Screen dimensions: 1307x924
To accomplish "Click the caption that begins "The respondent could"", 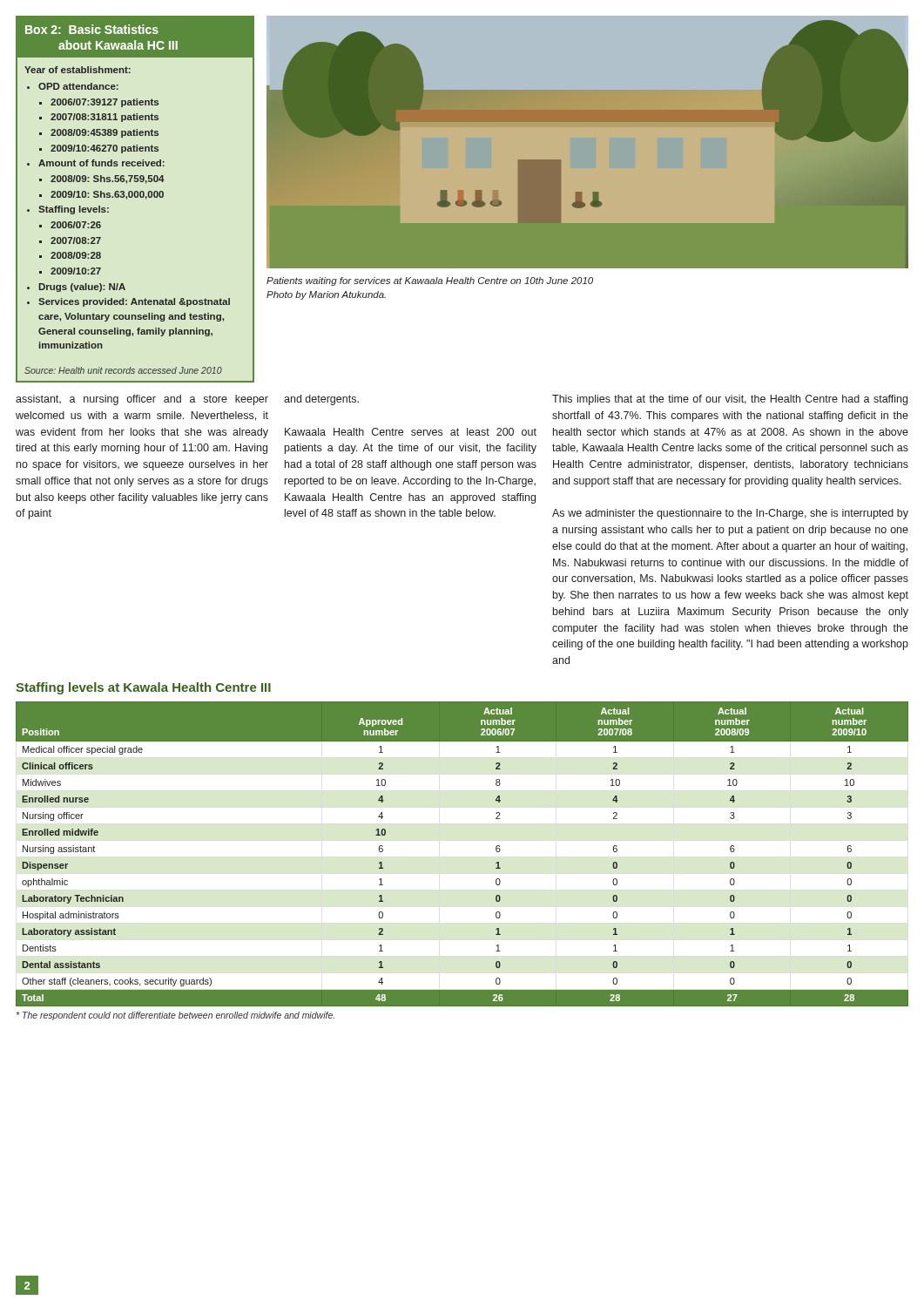I will coord(176,1015).
